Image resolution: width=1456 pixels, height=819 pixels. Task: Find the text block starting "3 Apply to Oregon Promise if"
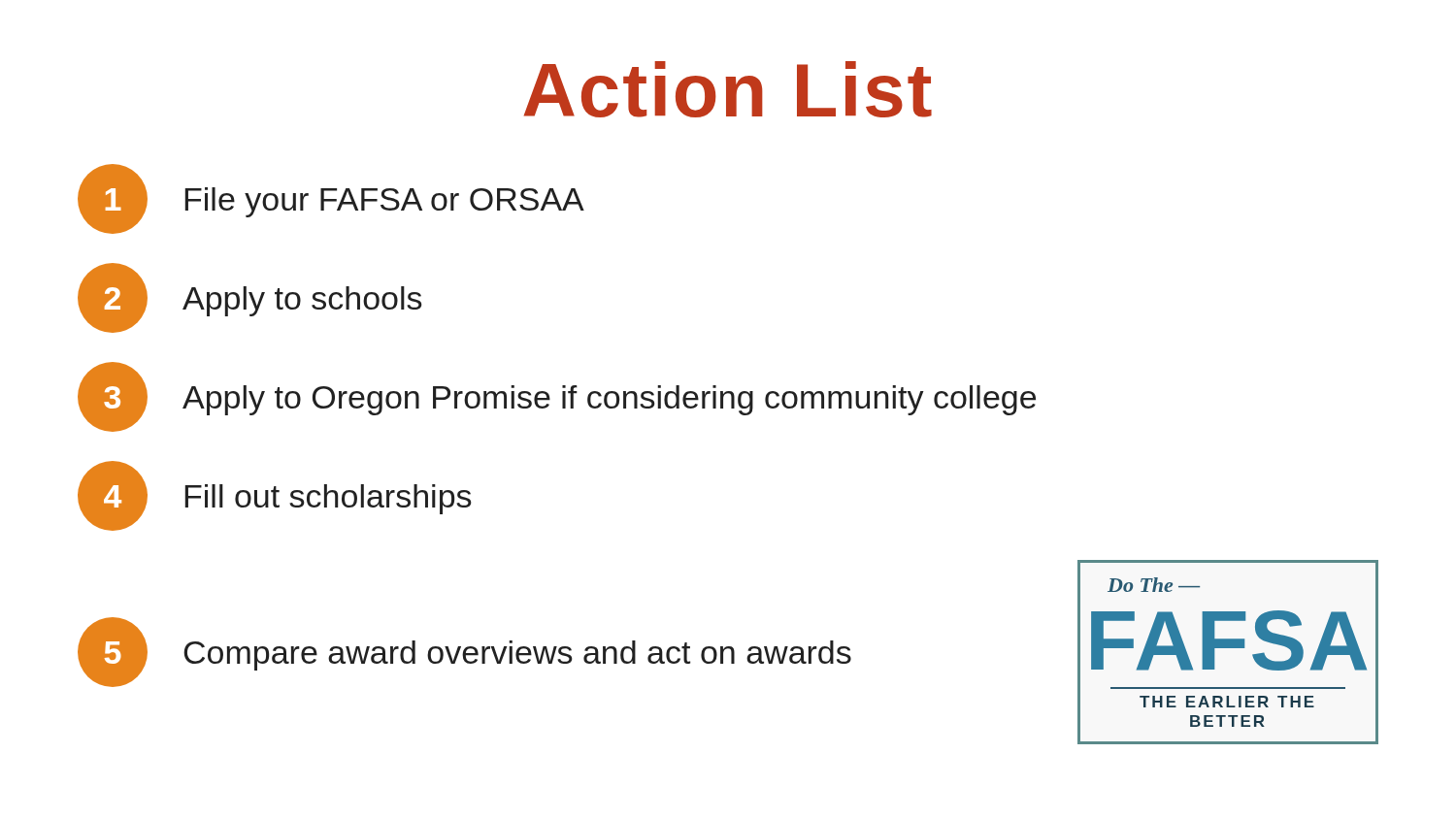point(557,397)
